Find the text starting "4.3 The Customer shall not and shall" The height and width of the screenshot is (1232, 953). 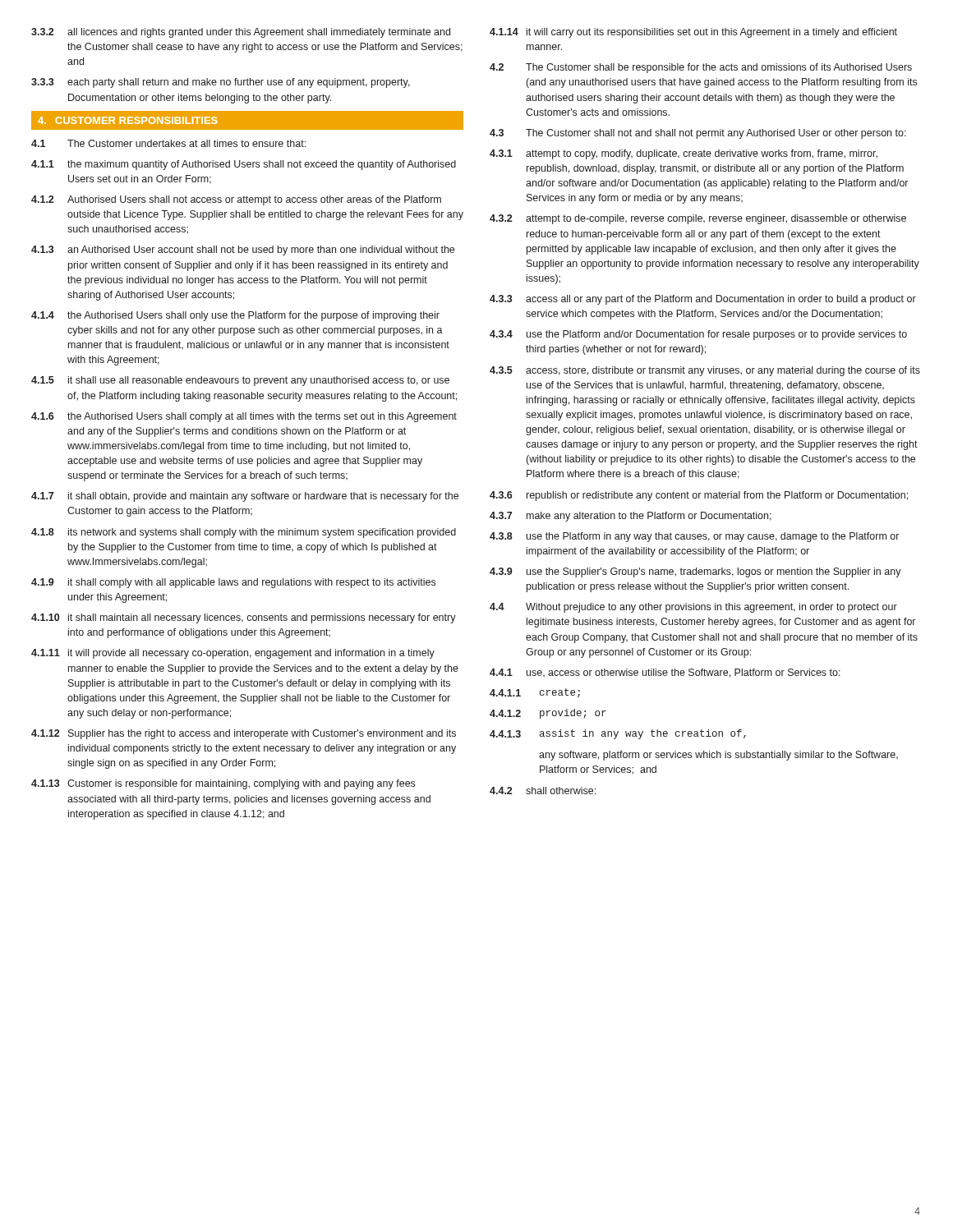click(x=706, y=133)
